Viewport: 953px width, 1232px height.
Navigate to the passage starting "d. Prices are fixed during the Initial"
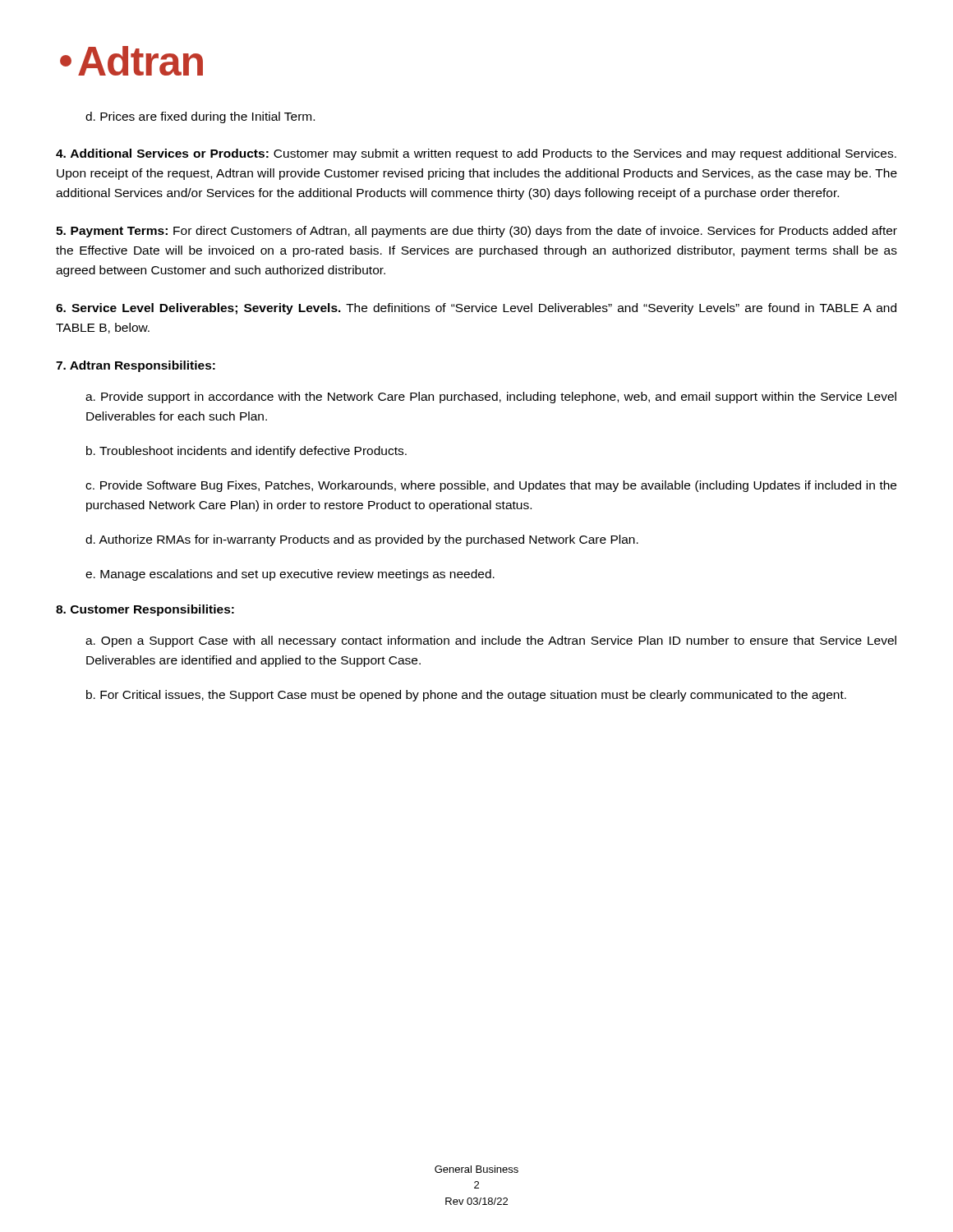point(201,116)
